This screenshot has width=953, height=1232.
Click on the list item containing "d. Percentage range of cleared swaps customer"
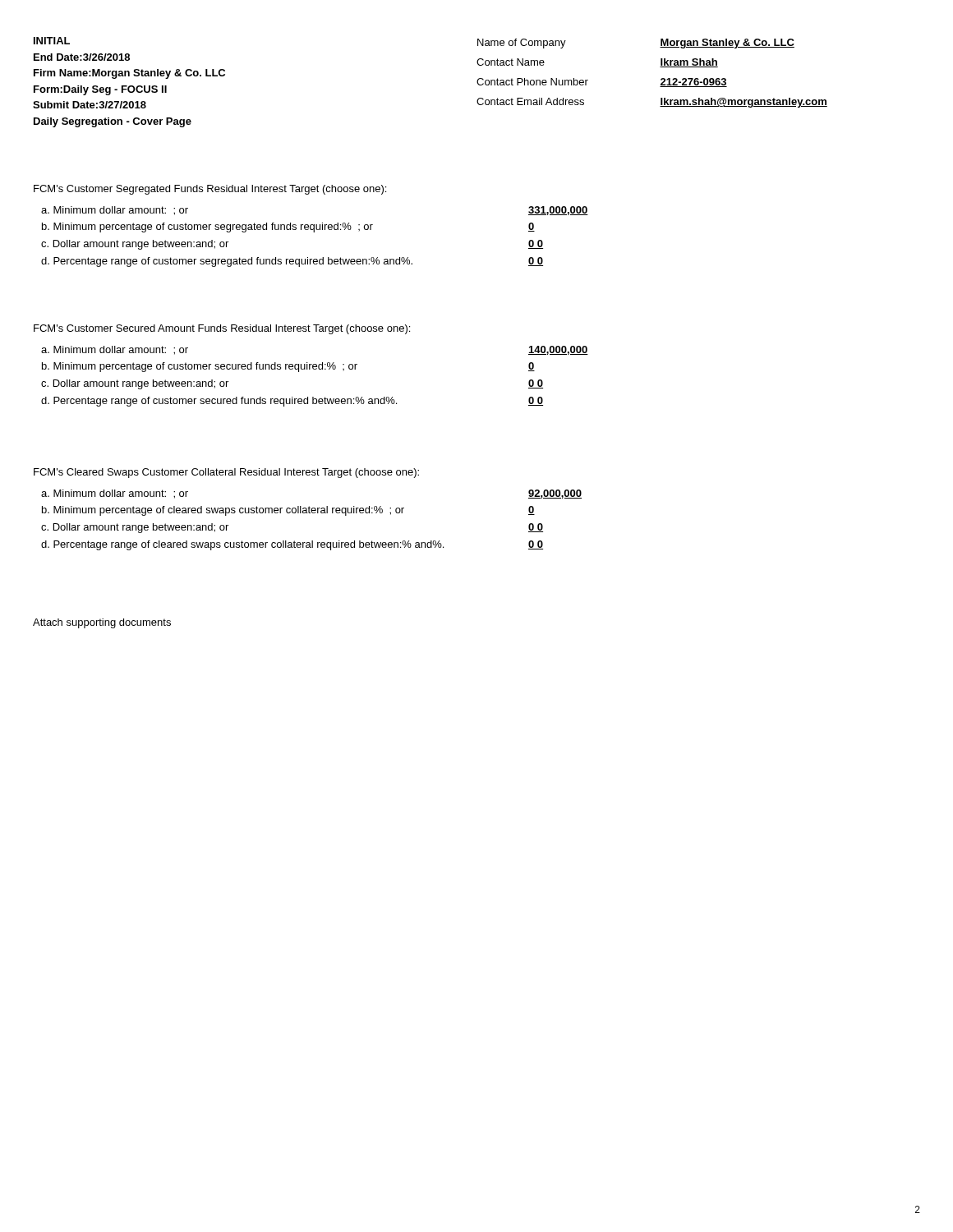(243, 544)
